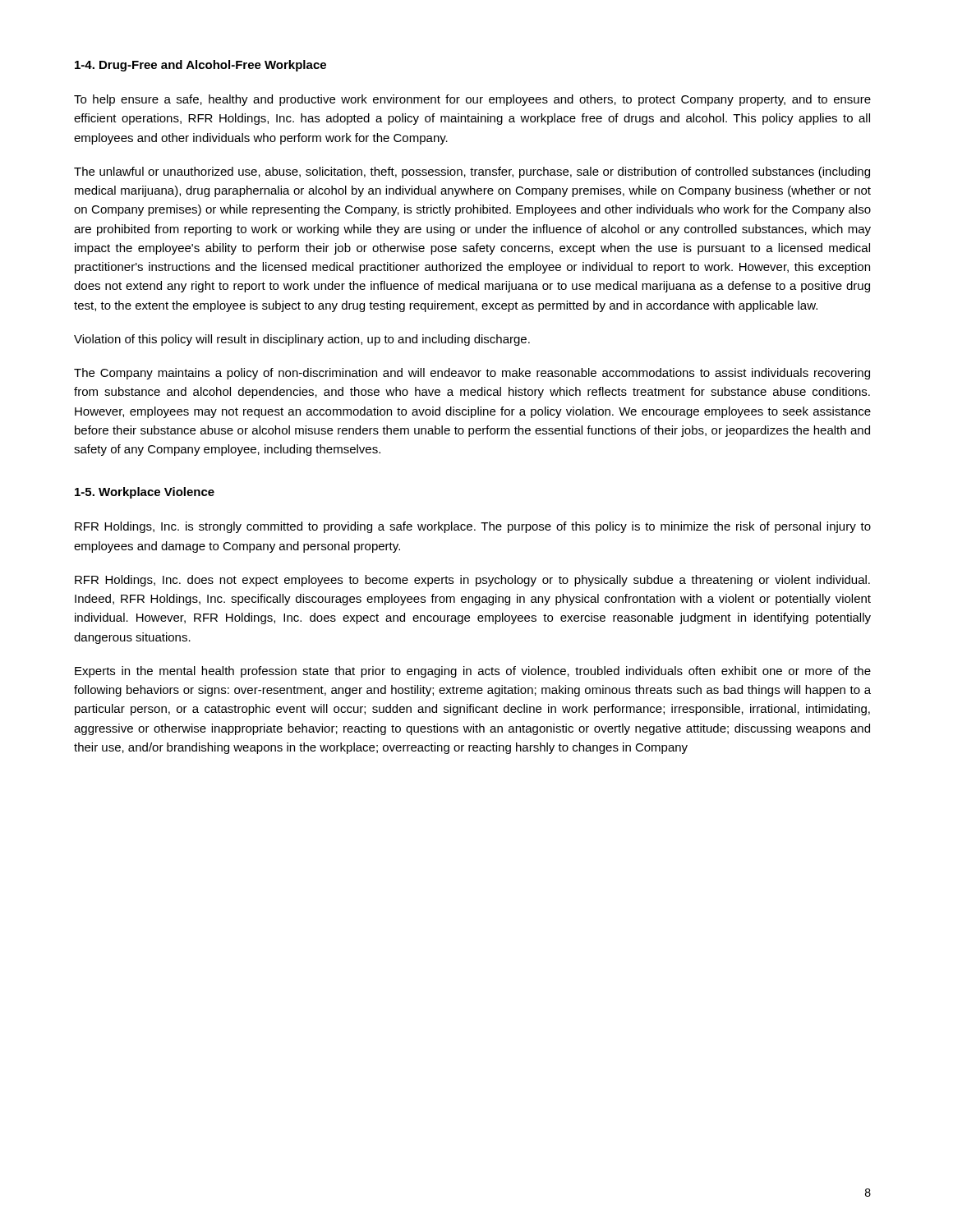Select the text block containing "RFR Holdings, Inc. does not expect"
The height and width of the screenshot is (1232, 953).
(472, 608)
